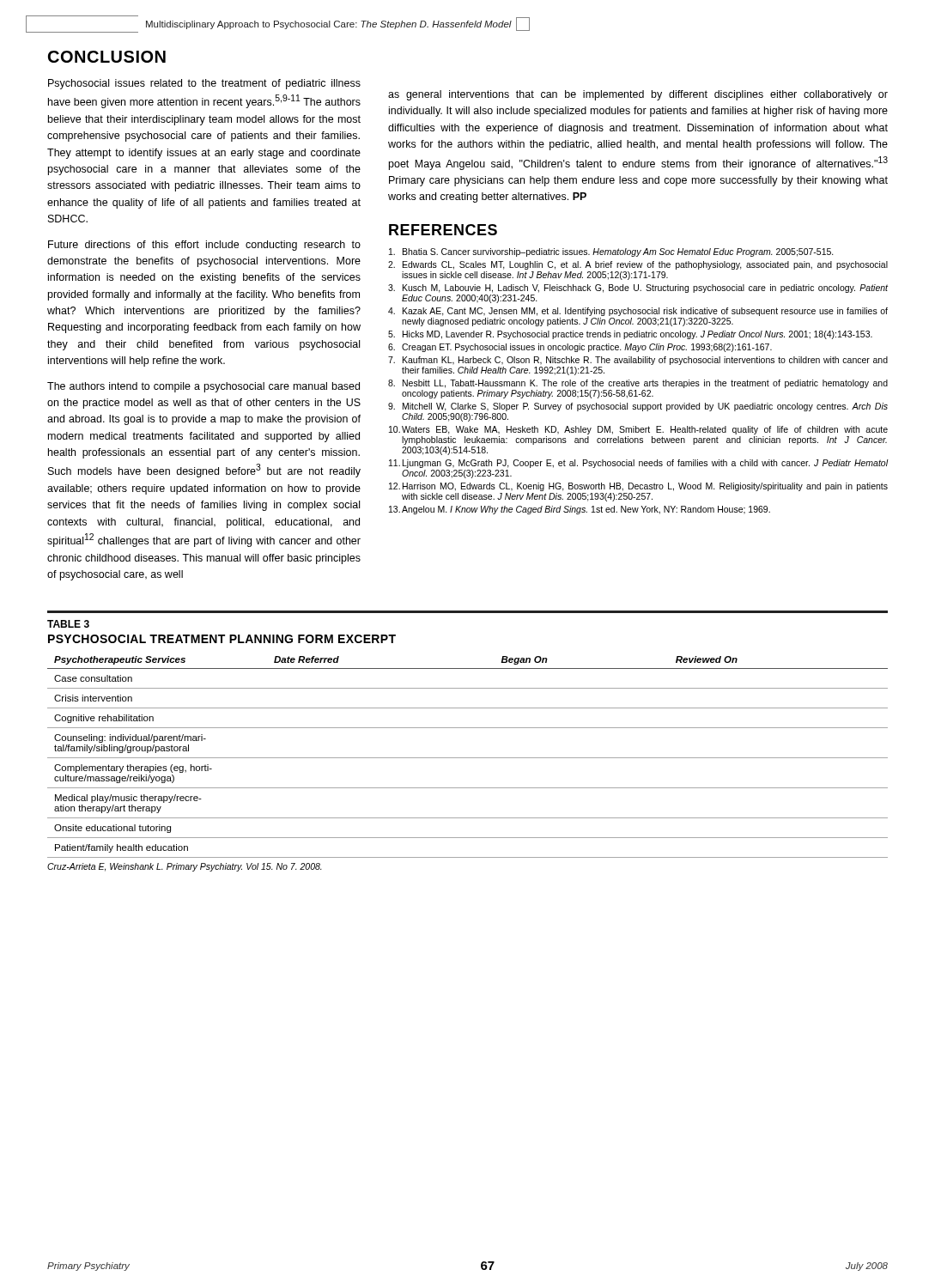Locate the block of text that opens with "Psychosocial issues related to the"
This screenshot has height=1288, width=935.
pyautogui.click(x=204, y=151)
